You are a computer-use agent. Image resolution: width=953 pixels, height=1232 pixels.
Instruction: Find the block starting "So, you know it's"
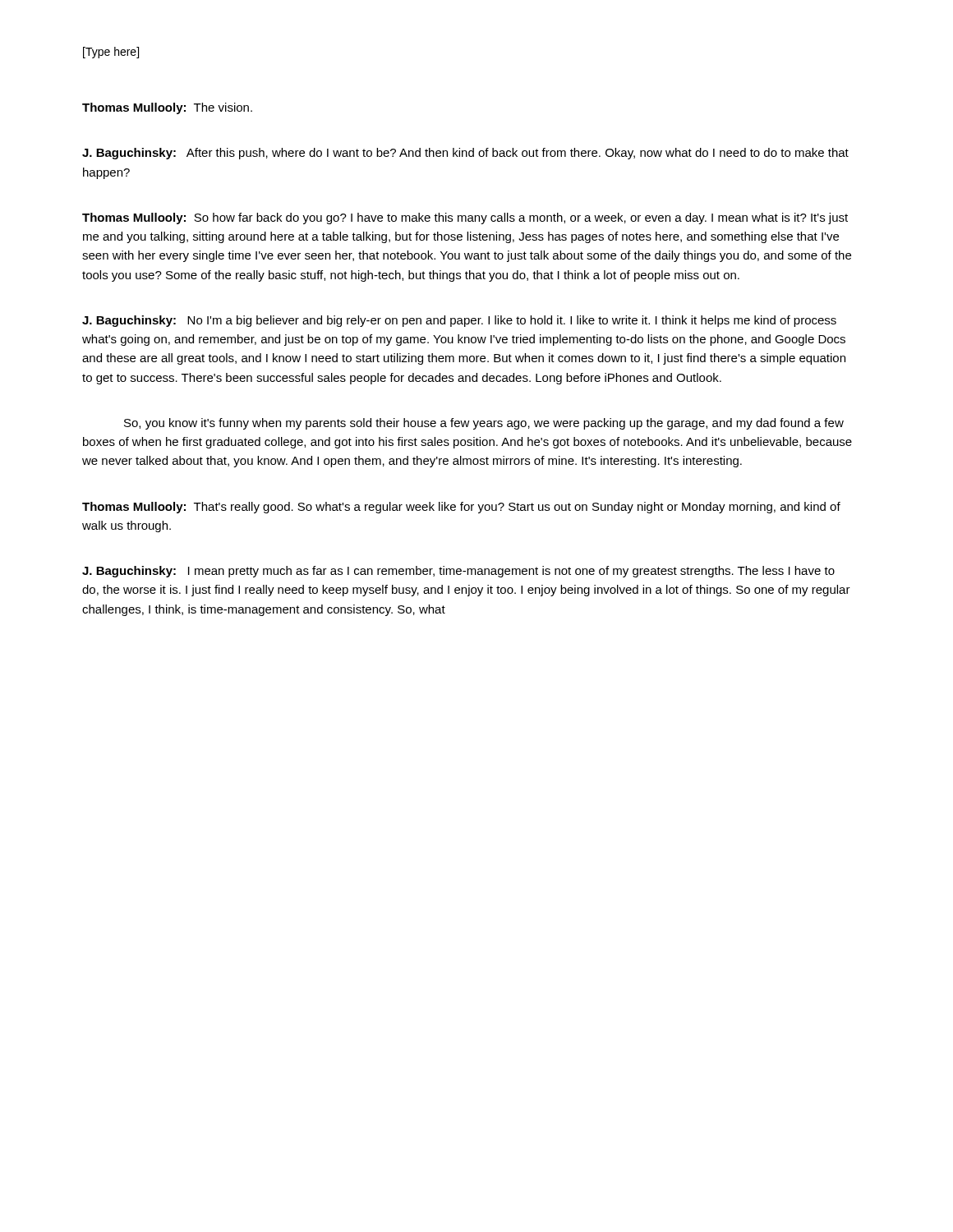click(x=468, y=442)
